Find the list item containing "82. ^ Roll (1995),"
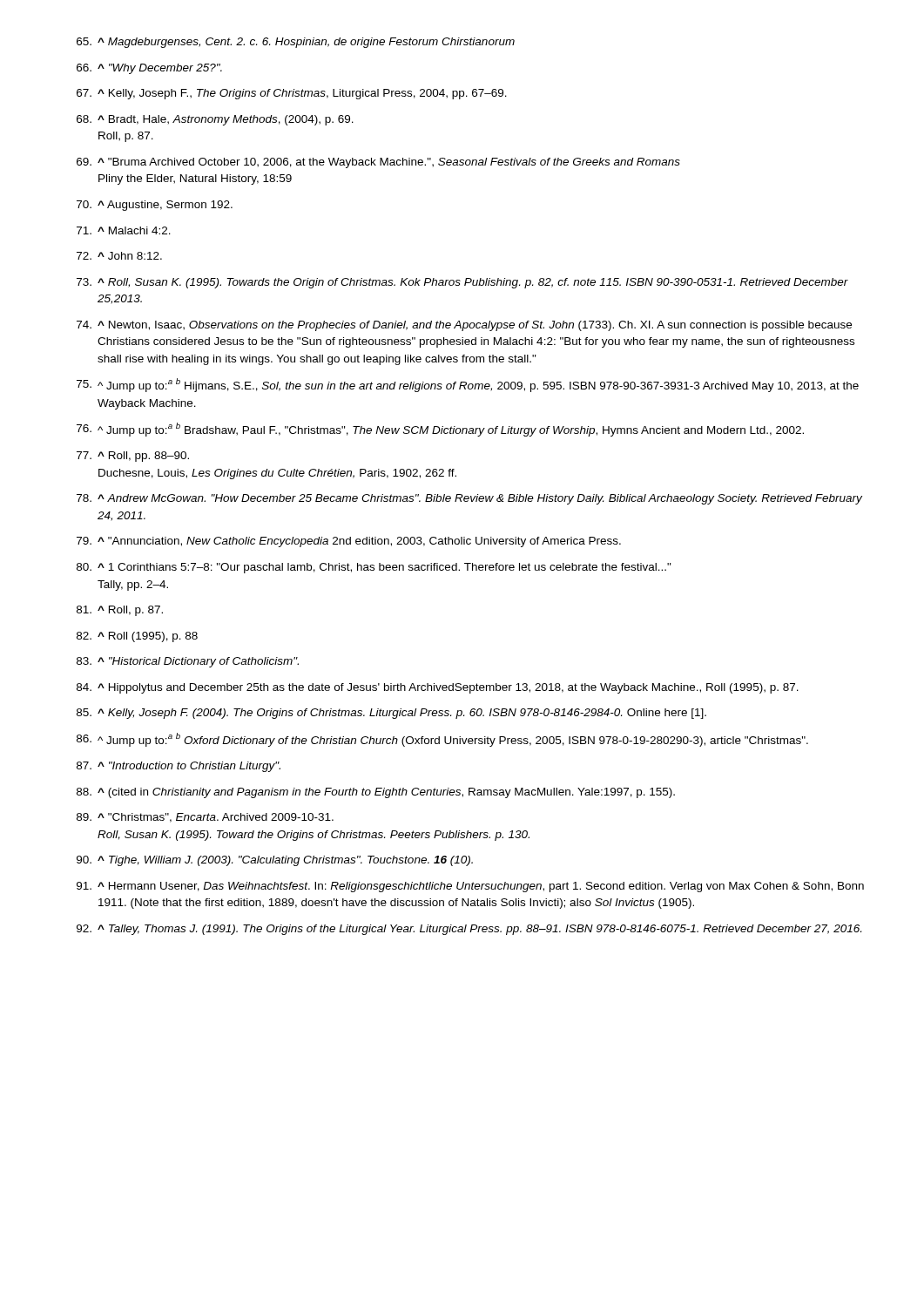This screenshot has width=924, height=1307. pos(137,637)
